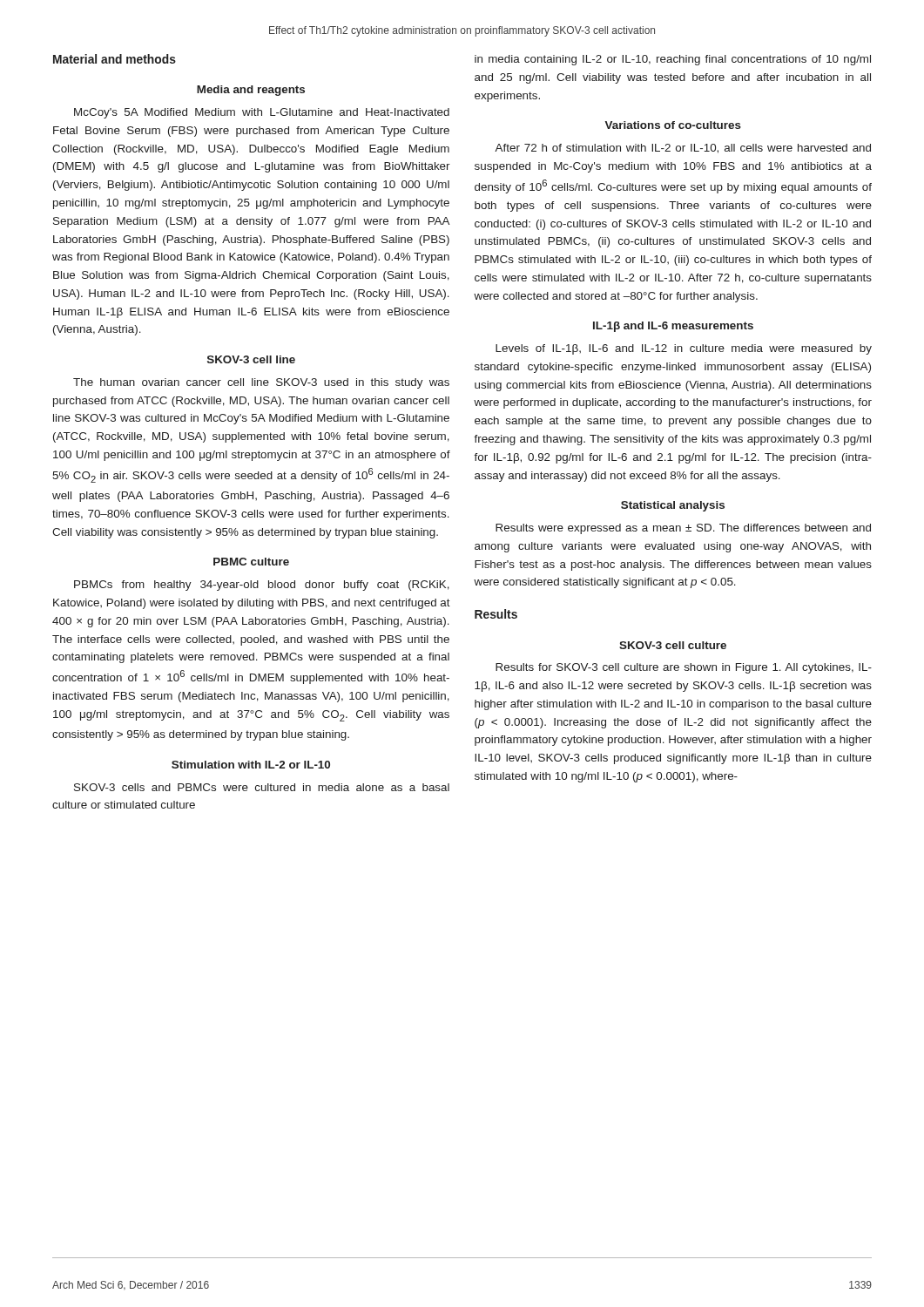The width and height of the screenshot is (924, 1307).
Task: Find the block on this page that starts "SKOV-3 cells and PBMCs were"
Action: click(251, 797)
